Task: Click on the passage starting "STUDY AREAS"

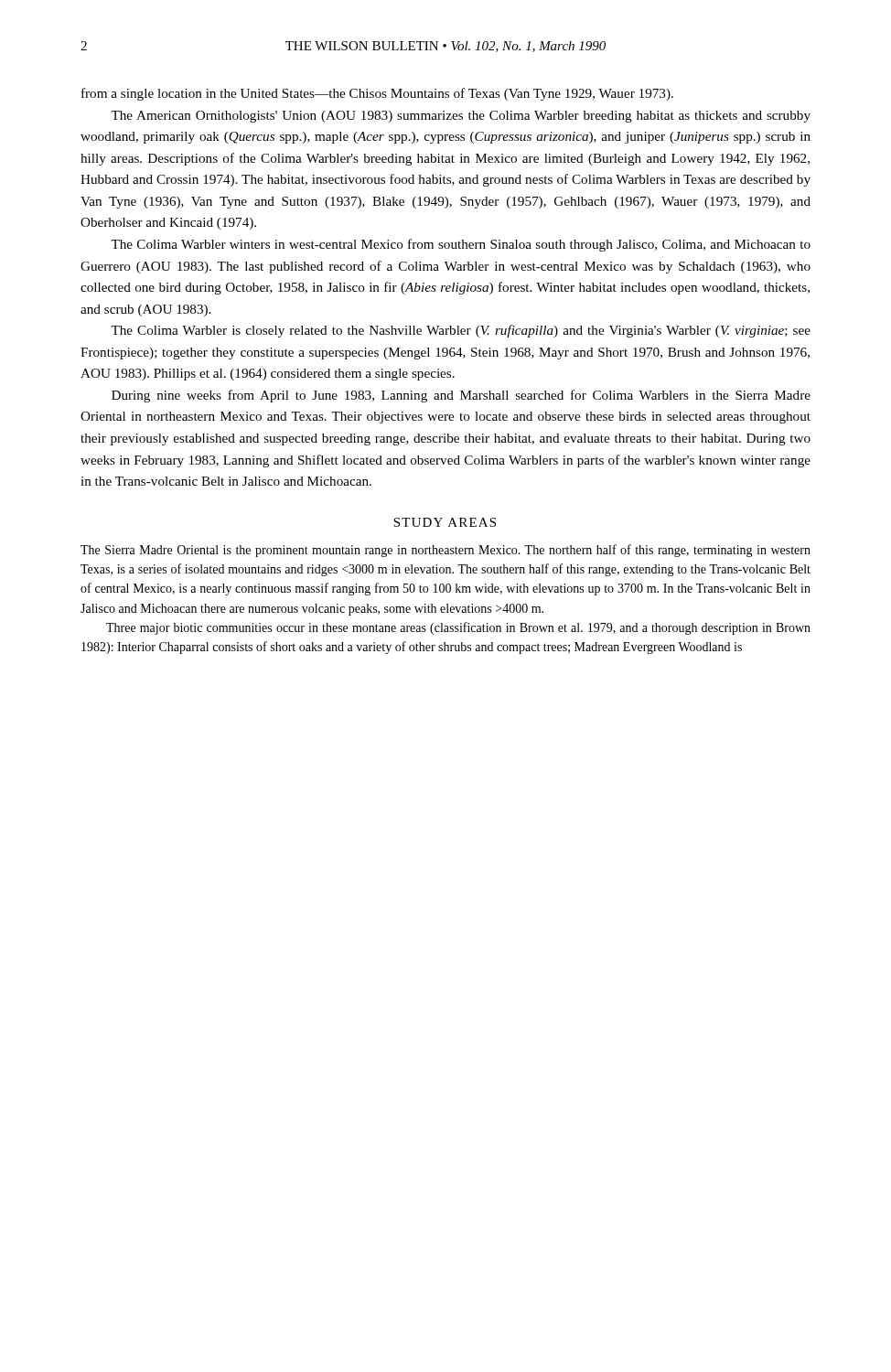Action: (446, 522)
